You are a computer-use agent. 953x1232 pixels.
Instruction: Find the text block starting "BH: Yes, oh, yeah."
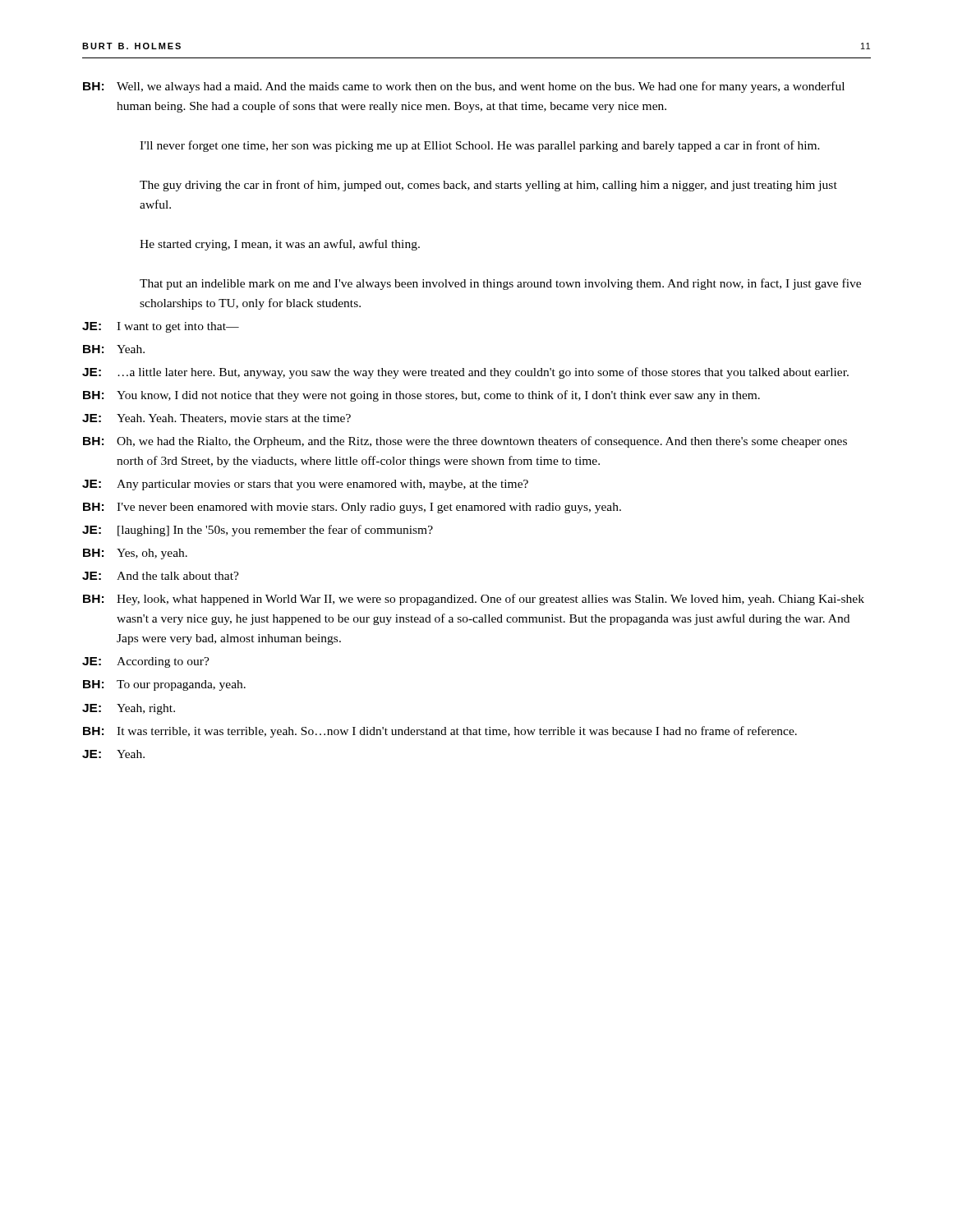click(135, 554)
